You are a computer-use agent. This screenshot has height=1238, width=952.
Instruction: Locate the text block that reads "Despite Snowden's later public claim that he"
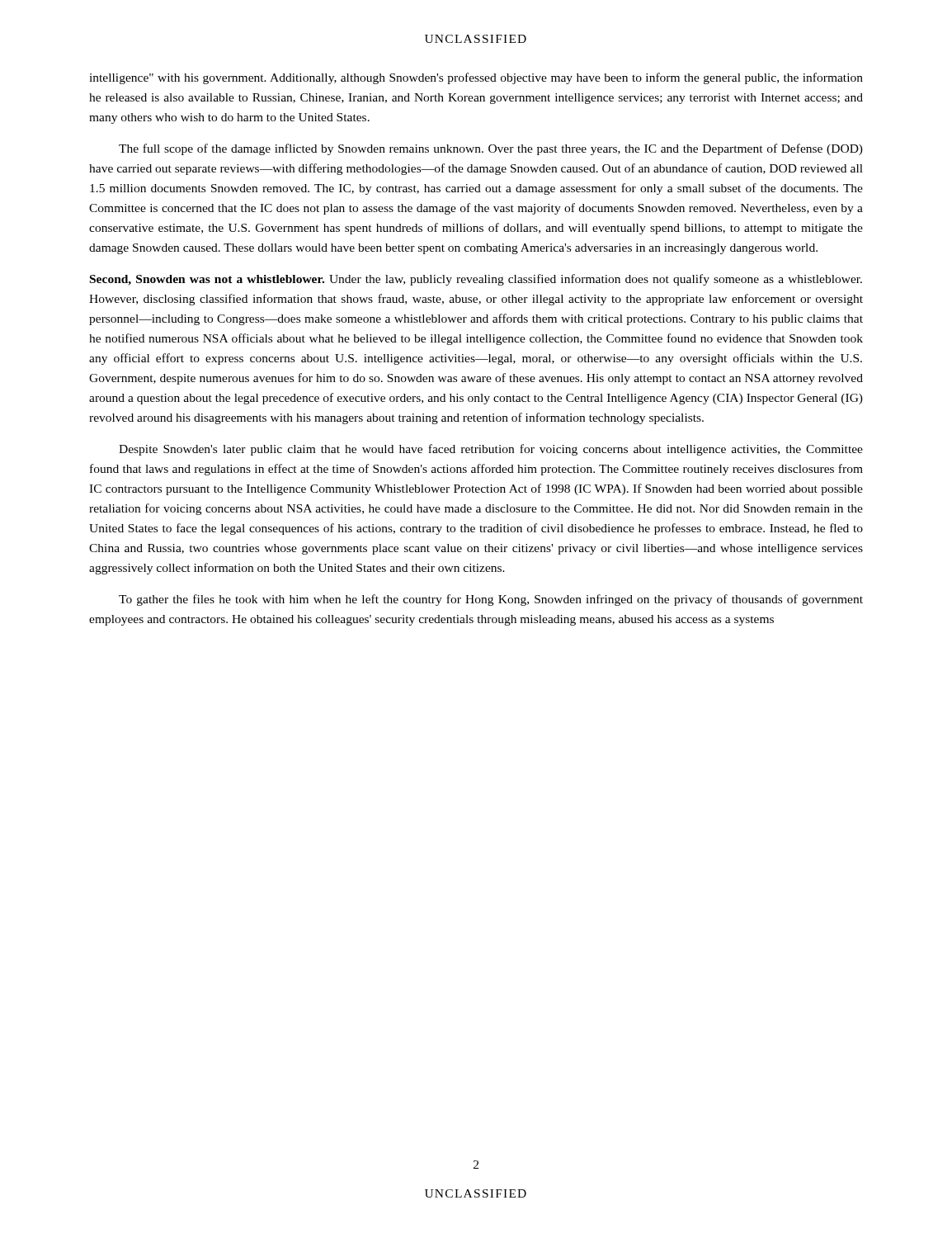[x=476, y=508]
